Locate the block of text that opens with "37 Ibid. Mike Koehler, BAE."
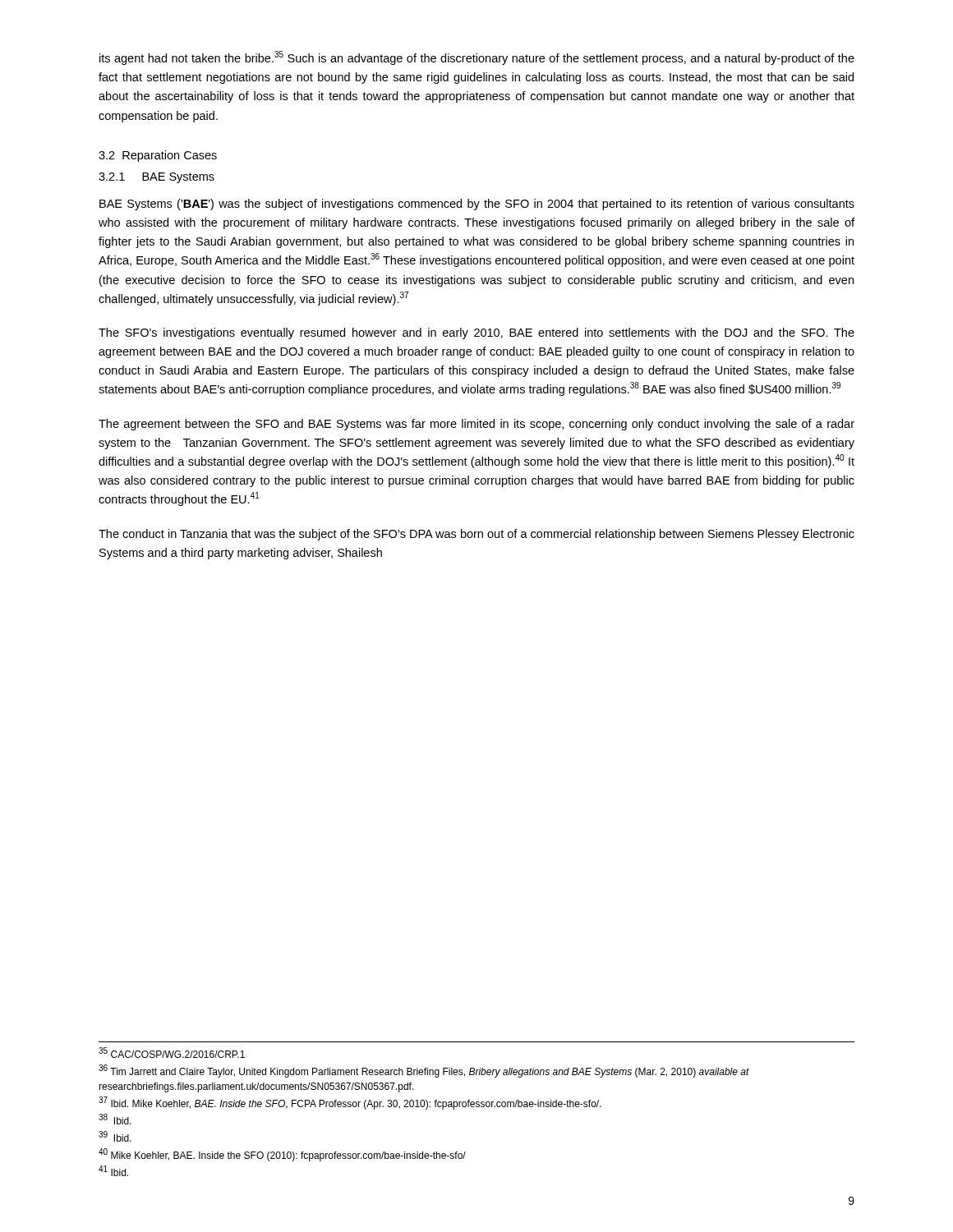The width and height of the screenshot is (953, 1232). pos(350,1103)
